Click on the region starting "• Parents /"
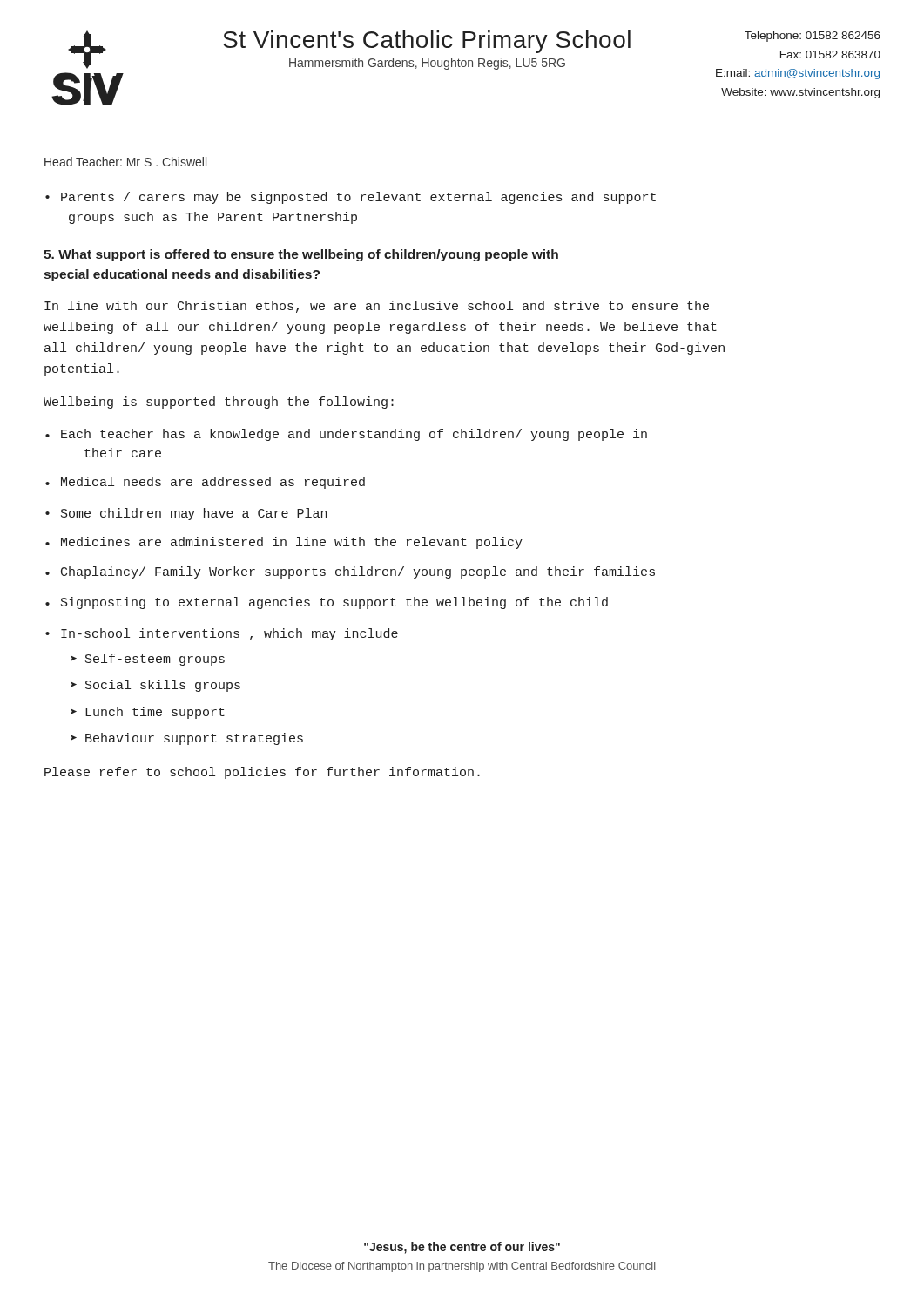 [x=350, y=208]
